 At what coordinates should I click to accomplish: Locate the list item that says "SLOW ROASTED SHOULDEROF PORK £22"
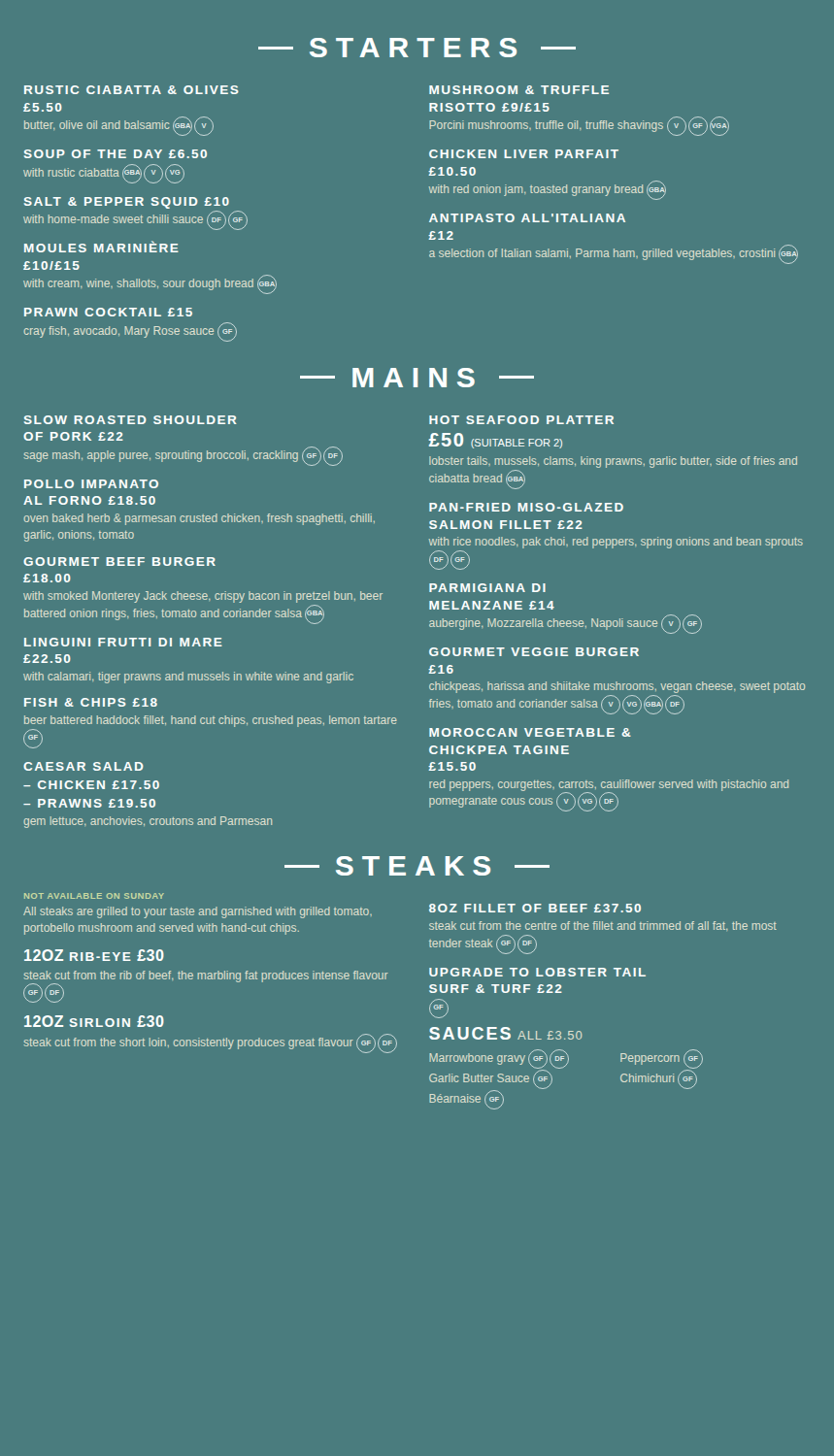point(131,420)
